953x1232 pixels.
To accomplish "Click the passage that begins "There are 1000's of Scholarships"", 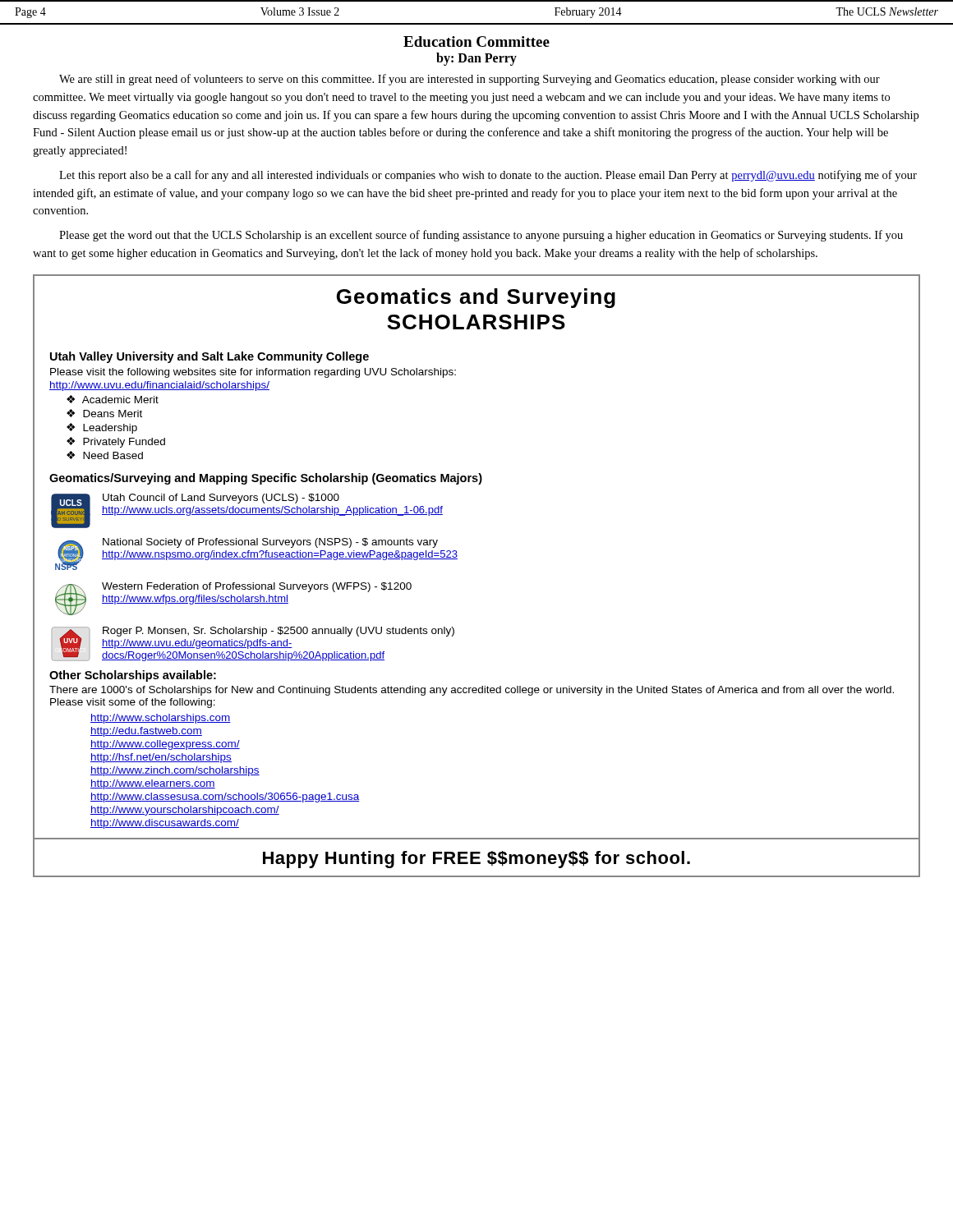I will click(x=472, y=696).
